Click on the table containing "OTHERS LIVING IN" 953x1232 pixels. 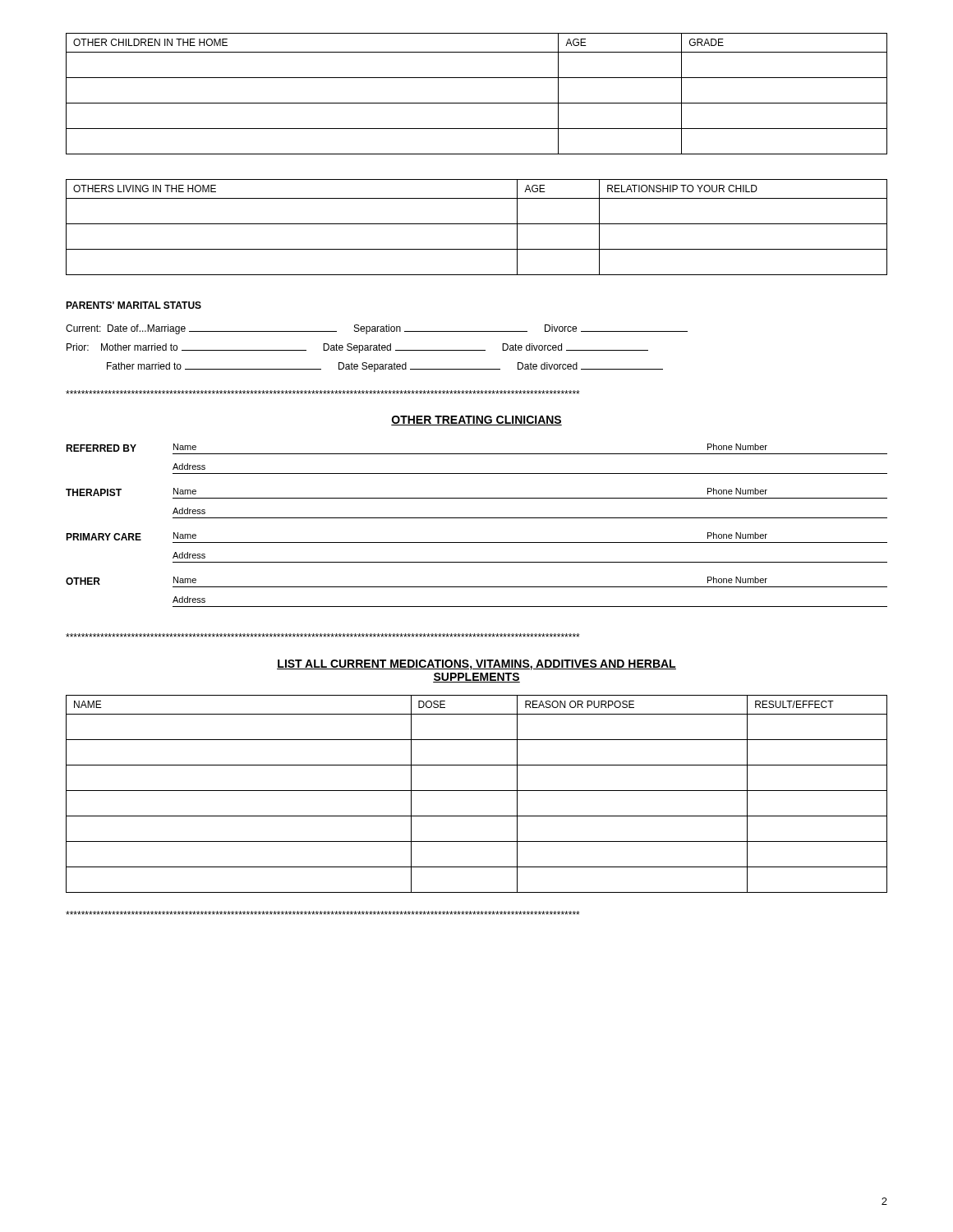[x=476, y=227]
